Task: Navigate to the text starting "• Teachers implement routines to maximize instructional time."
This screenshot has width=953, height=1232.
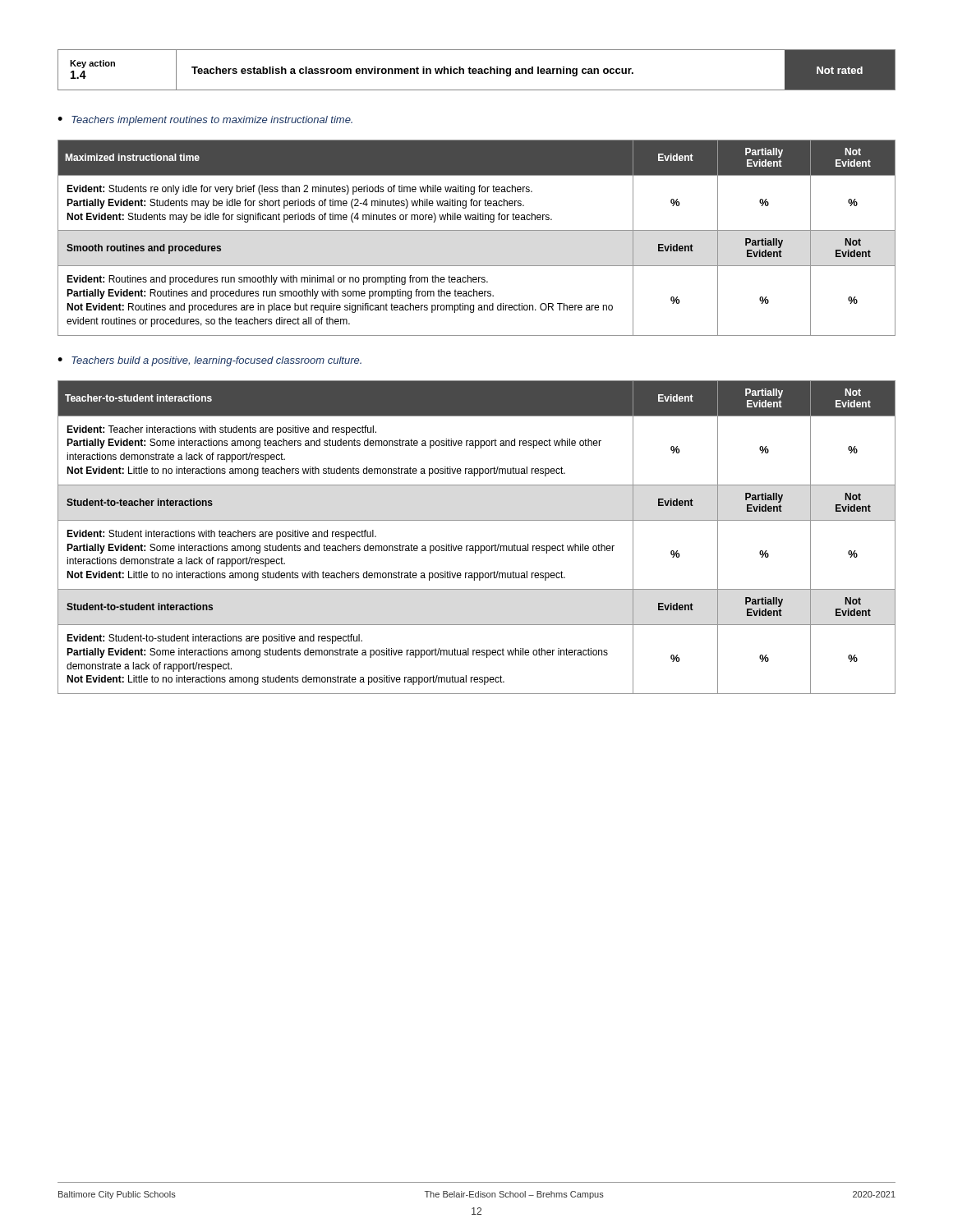Action: coord(206,121)
